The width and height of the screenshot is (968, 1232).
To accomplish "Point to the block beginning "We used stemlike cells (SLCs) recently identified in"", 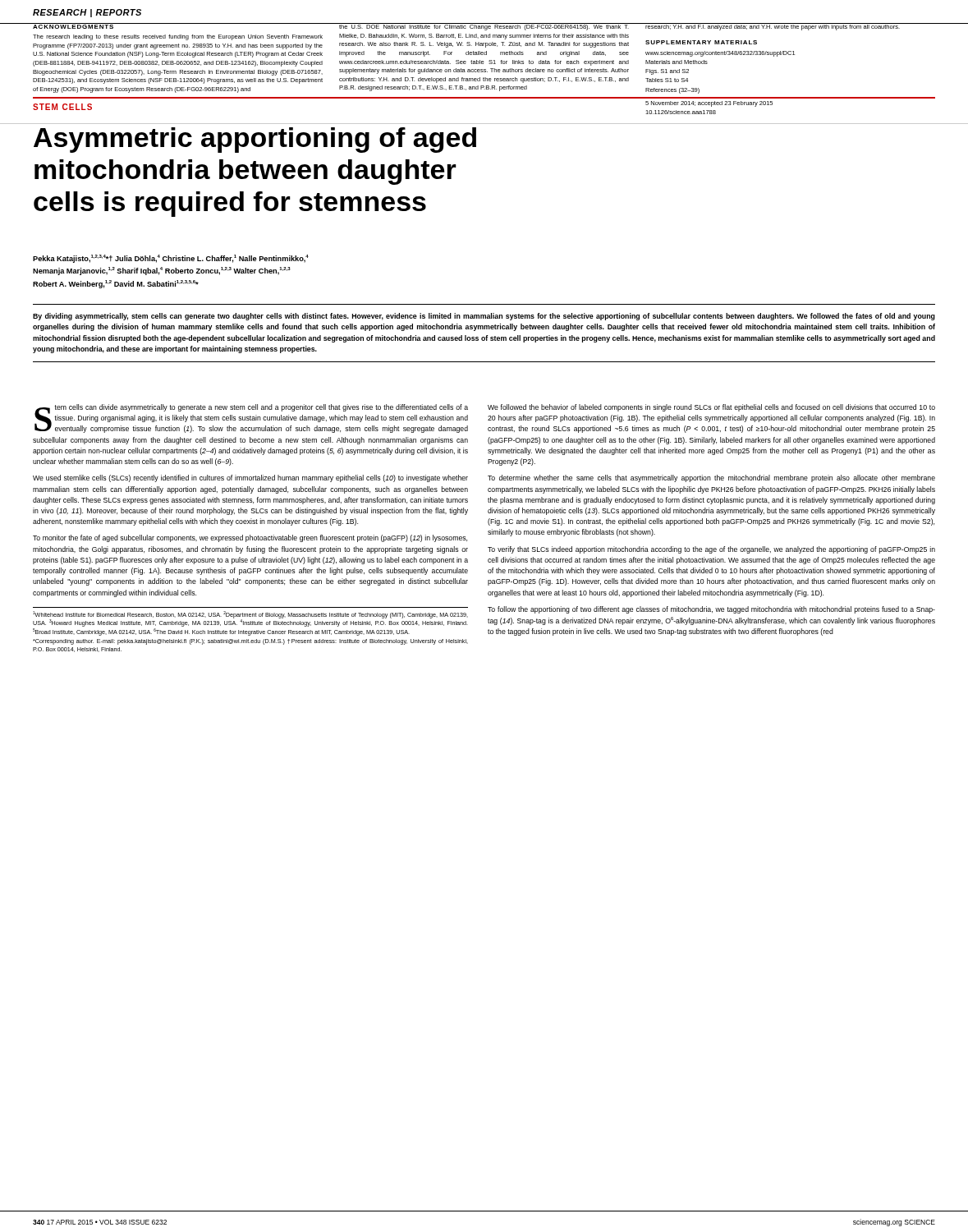I will pos(250,500).
